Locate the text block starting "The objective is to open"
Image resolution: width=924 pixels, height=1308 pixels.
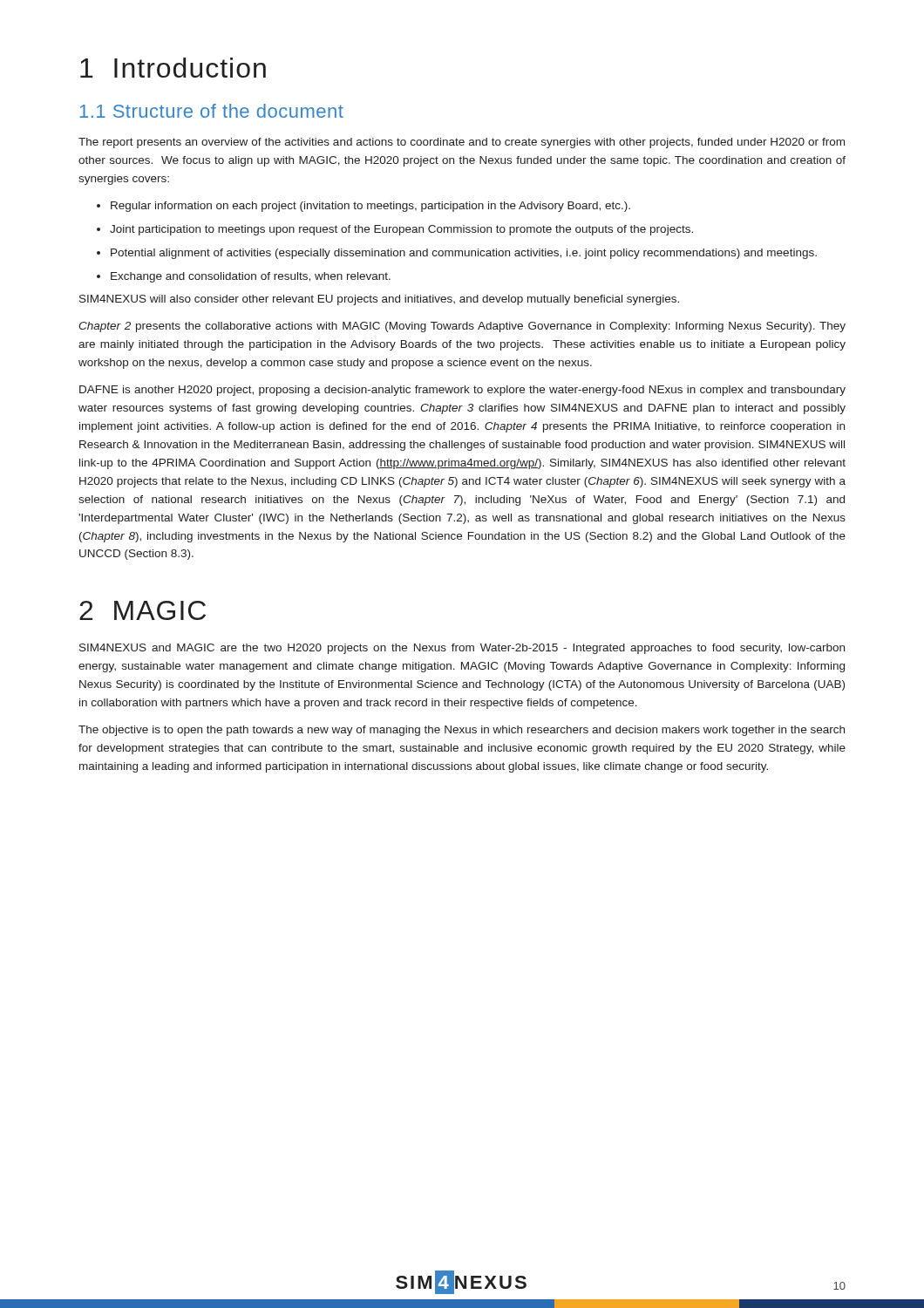coord(462,749)
